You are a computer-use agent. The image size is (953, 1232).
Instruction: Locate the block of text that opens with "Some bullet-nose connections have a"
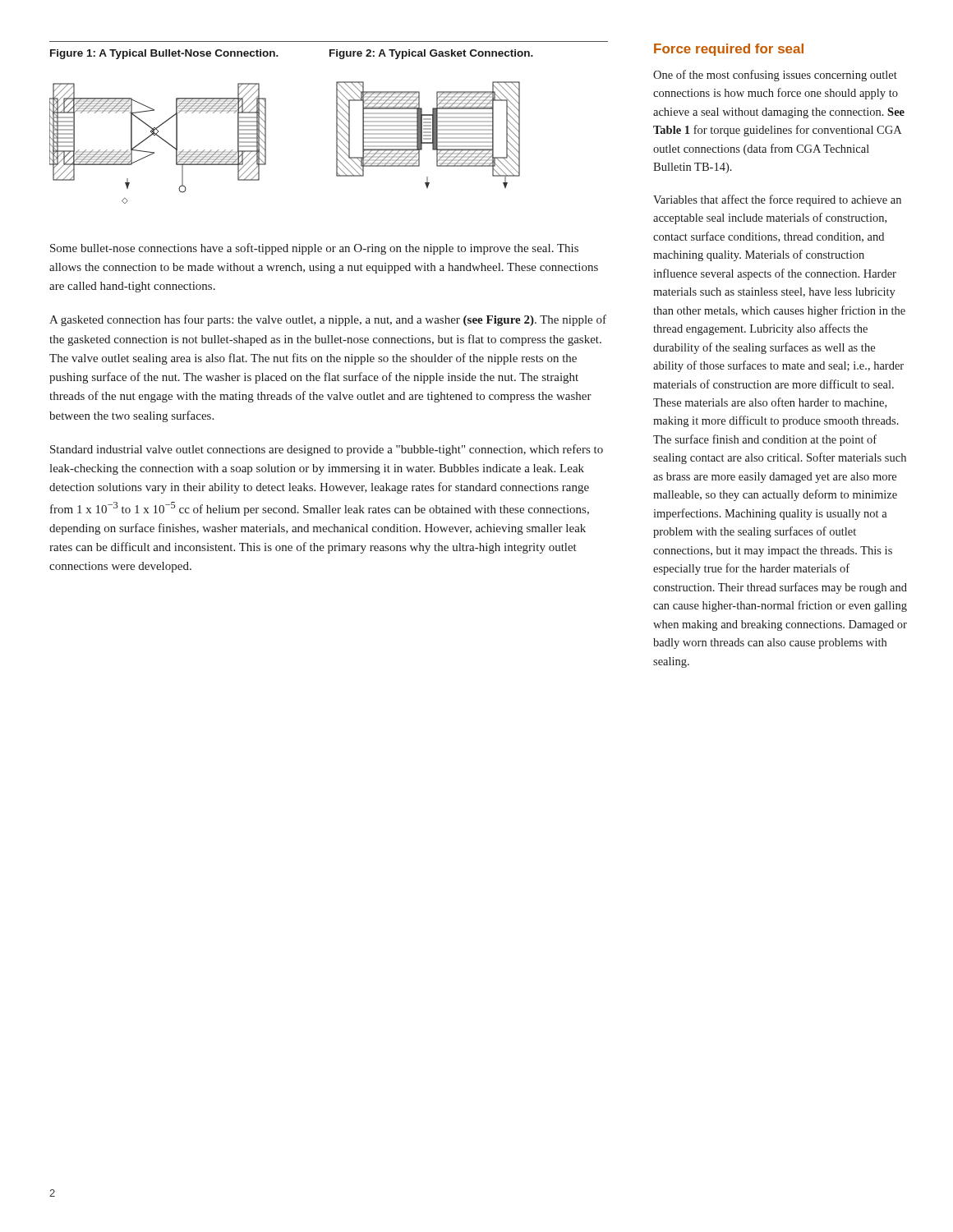(x=324, y=267)
